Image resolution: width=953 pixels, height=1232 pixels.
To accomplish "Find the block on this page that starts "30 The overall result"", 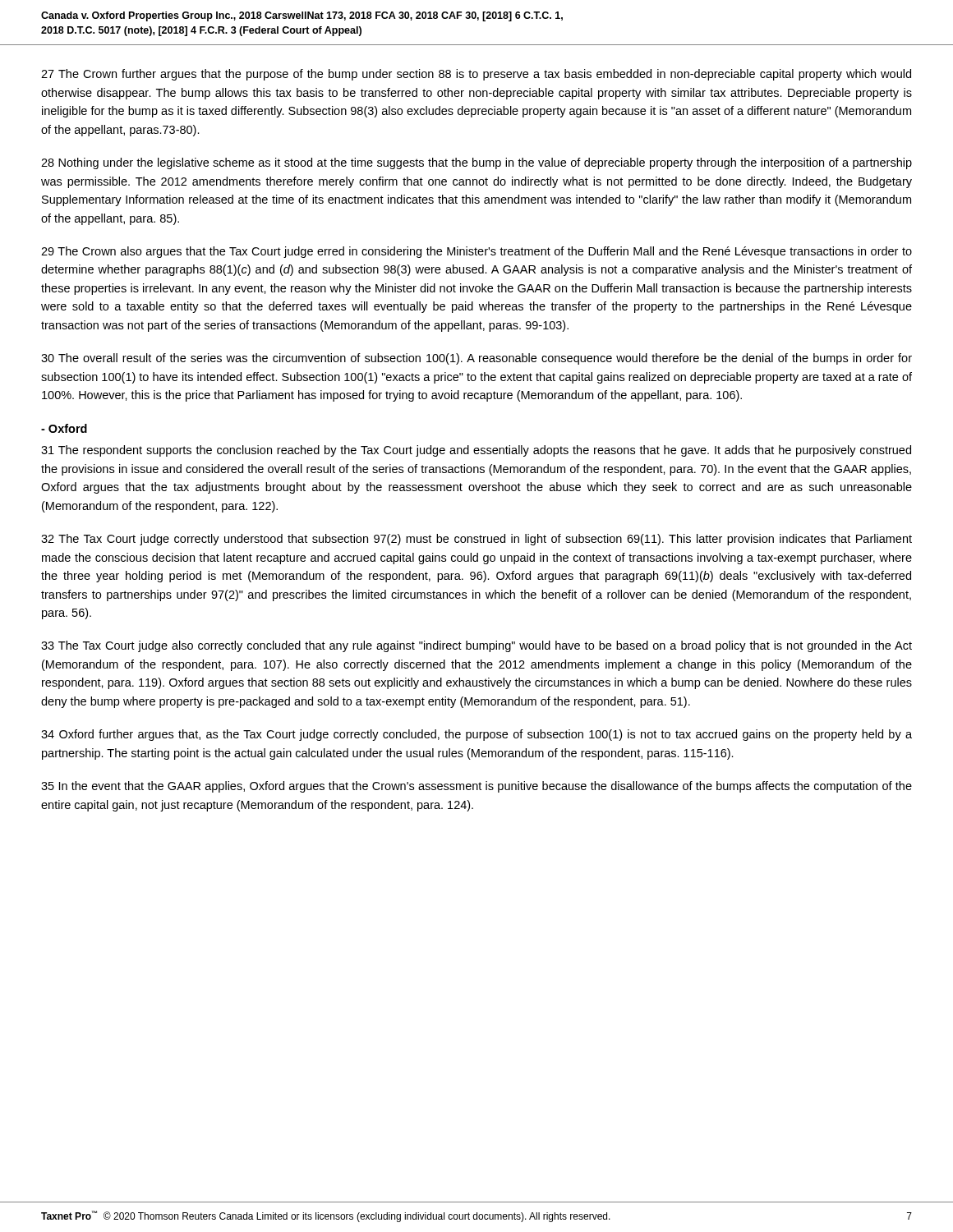I will coord(476,377).
